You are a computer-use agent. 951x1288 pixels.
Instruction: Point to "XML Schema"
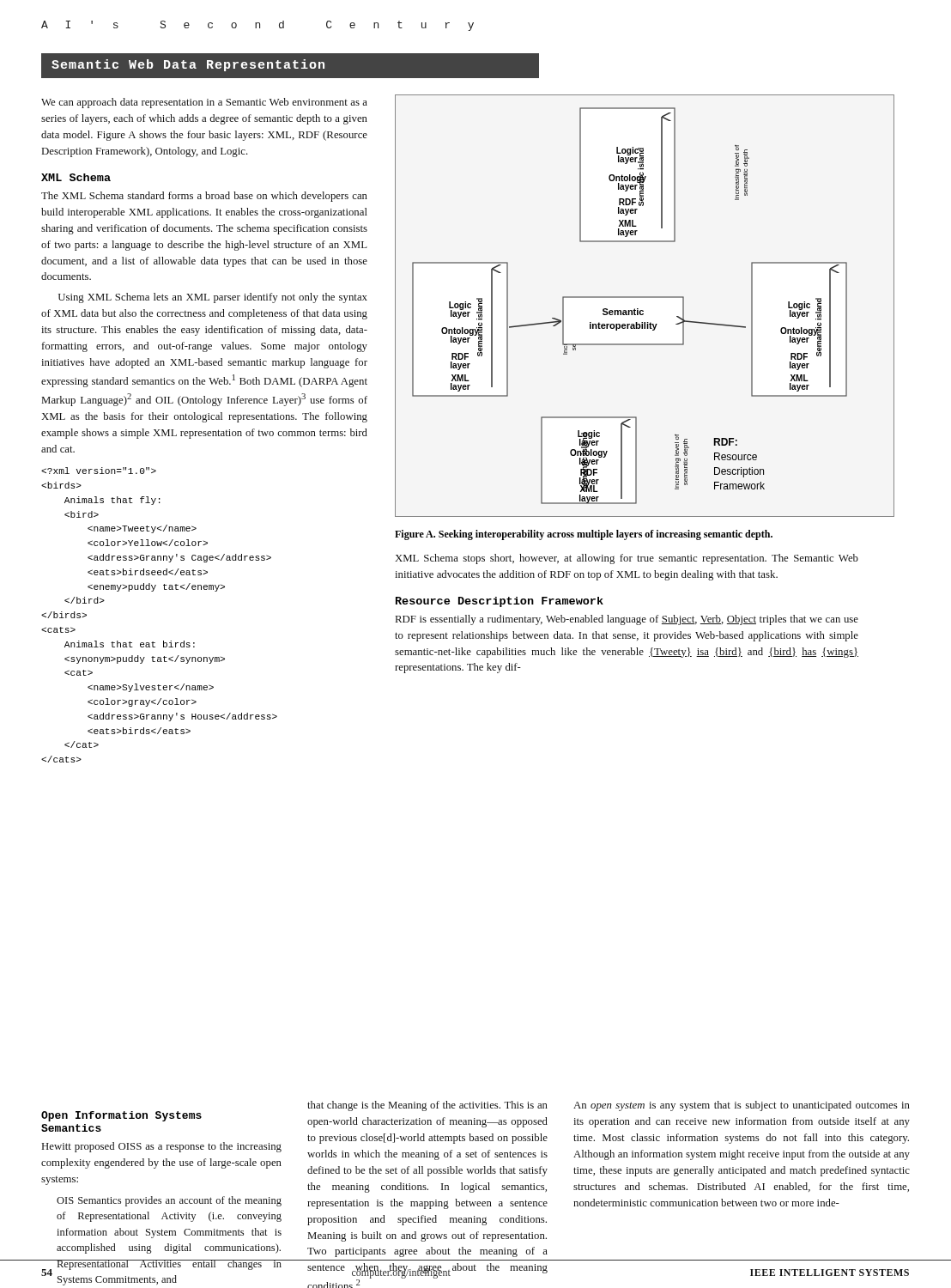pos(76,178)
